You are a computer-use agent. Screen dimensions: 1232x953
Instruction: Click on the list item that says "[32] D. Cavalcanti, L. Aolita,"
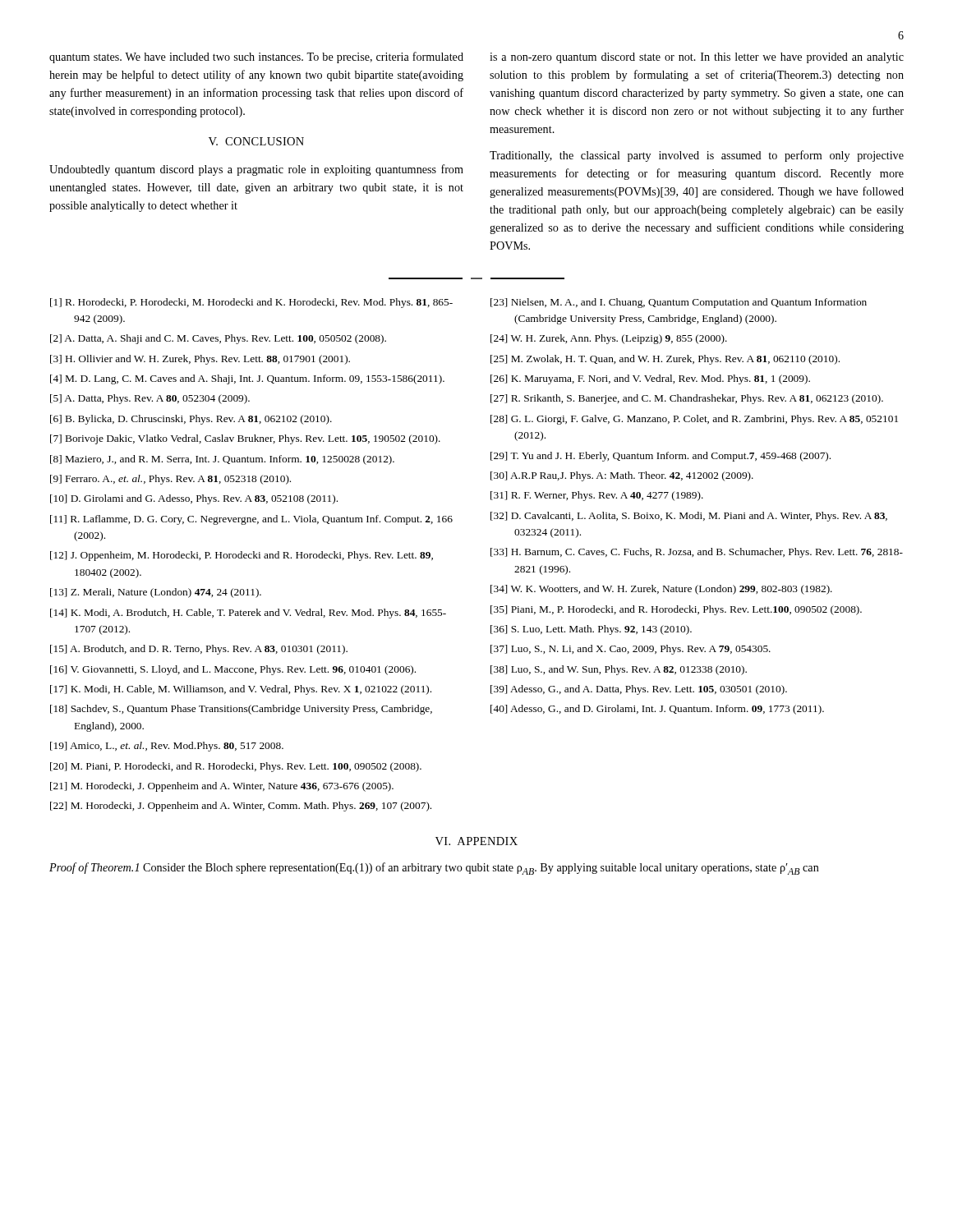(x=689, y=523)
